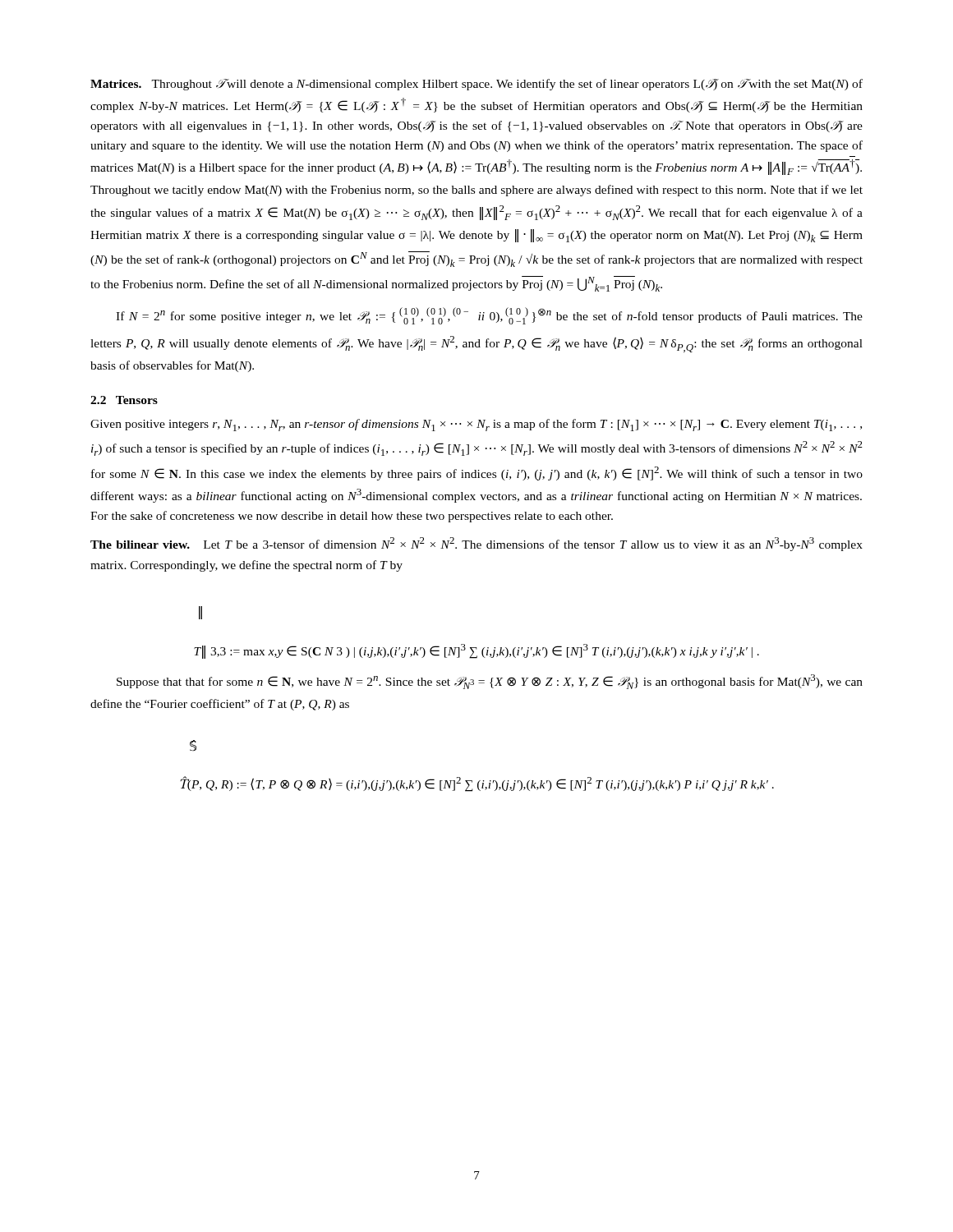Locate the block of text that opens with "The bilinear view. Let T"

(x=476, y=554)
